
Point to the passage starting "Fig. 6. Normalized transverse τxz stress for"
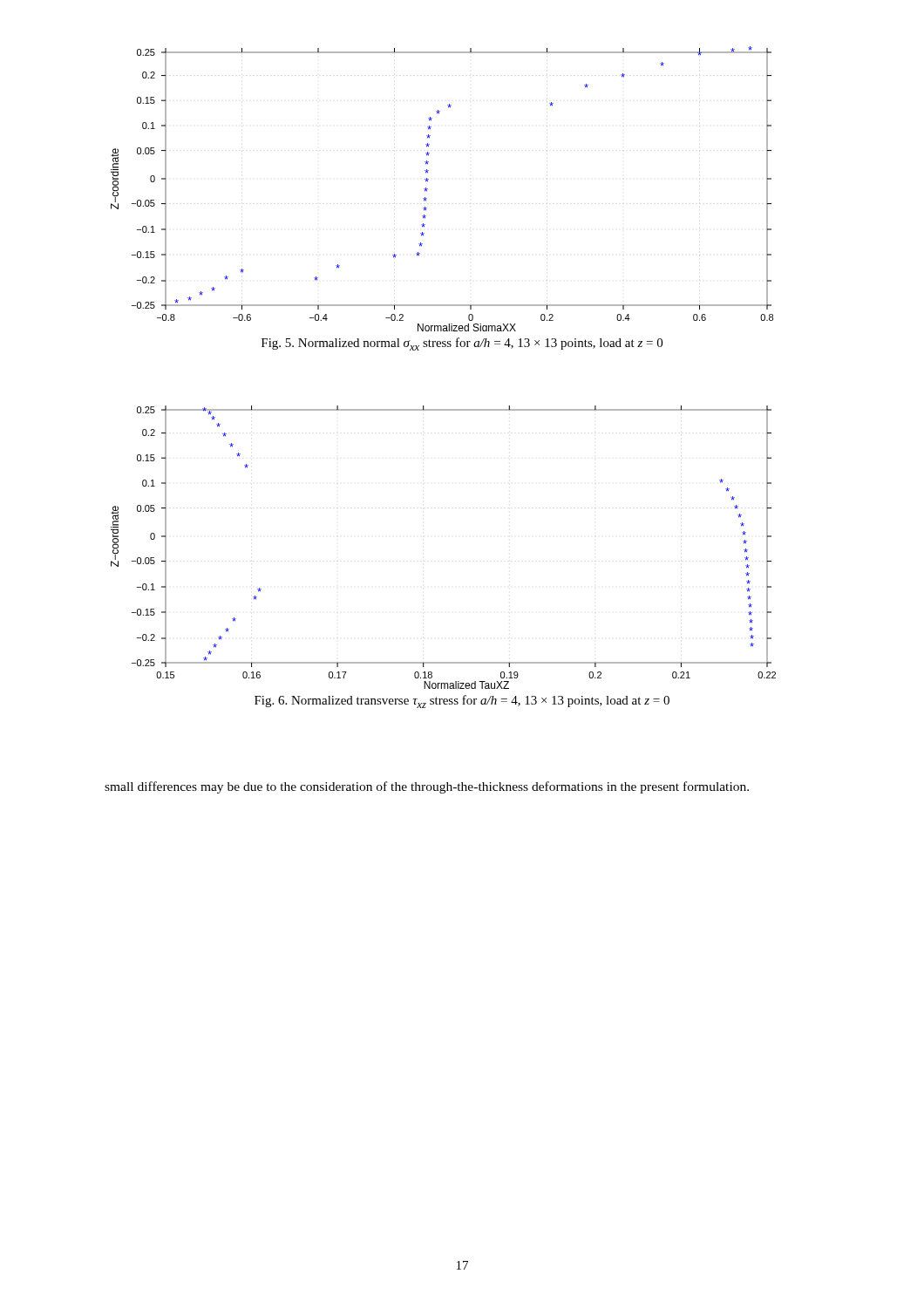pyautogui.click(x=462, y=702)
